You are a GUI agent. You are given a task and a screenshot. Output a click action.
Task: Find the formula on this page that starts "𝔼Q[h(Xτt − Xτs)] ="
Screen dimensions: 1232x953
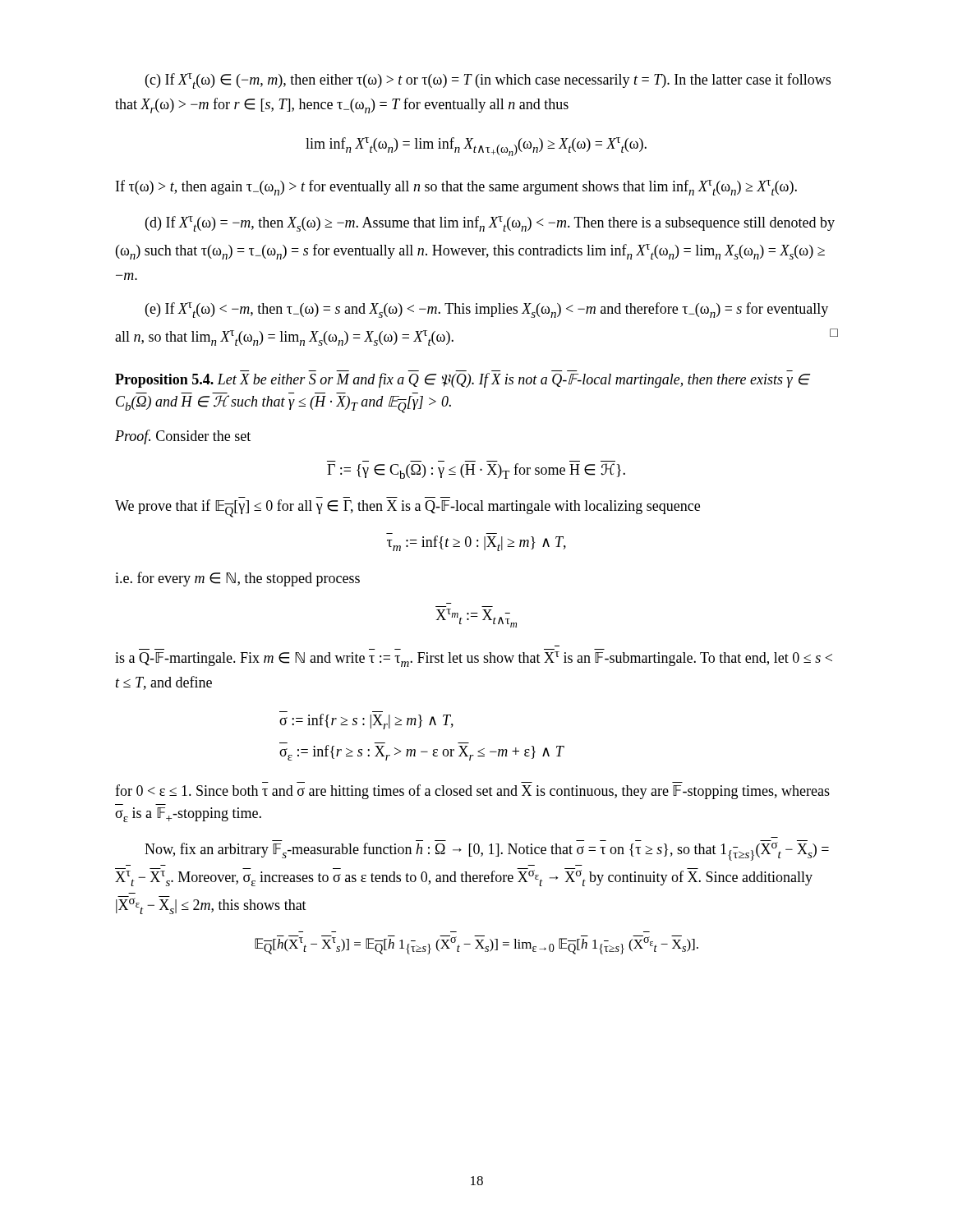(x=476, y=944)
